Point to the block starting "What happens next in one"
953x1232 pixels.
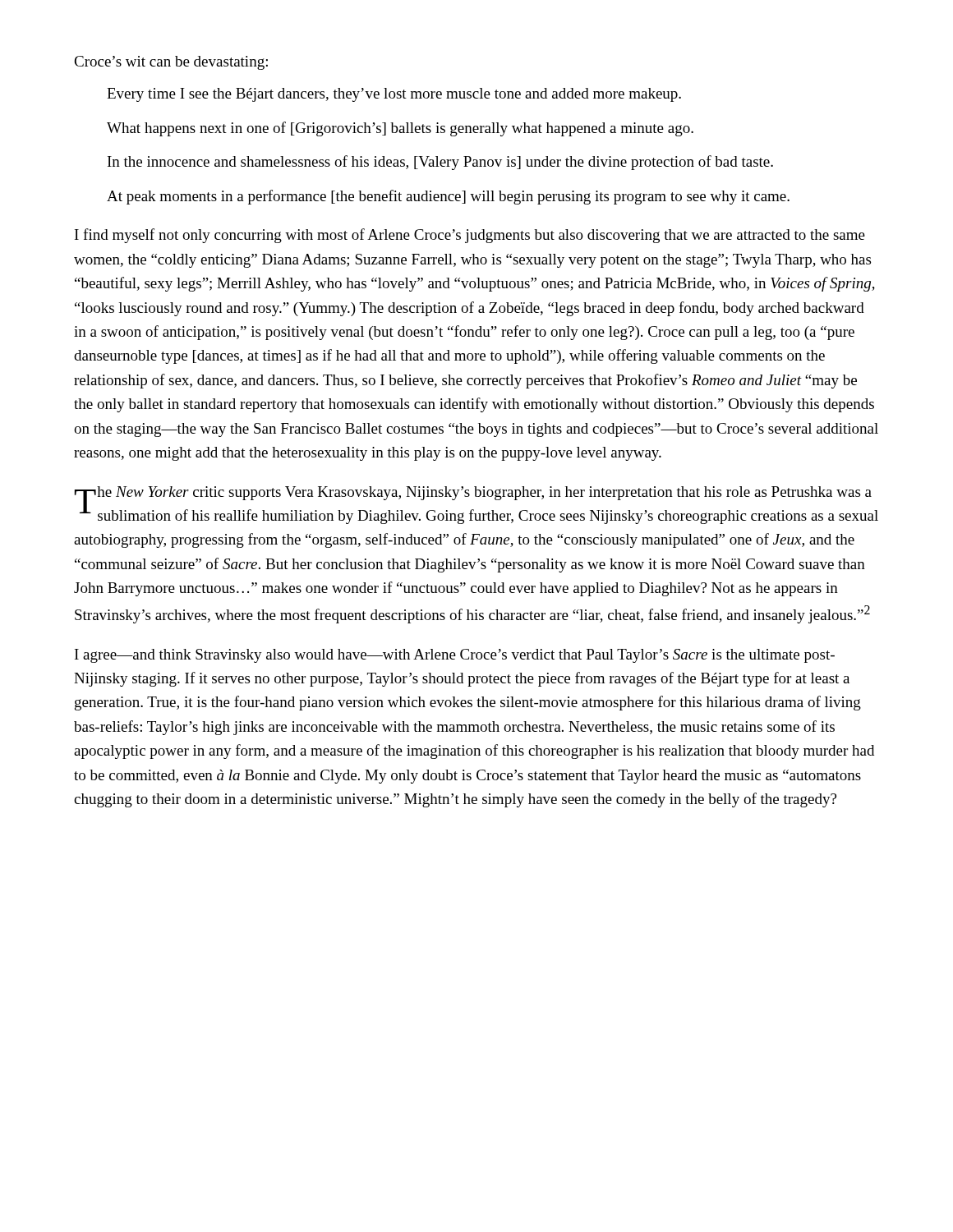400,128
